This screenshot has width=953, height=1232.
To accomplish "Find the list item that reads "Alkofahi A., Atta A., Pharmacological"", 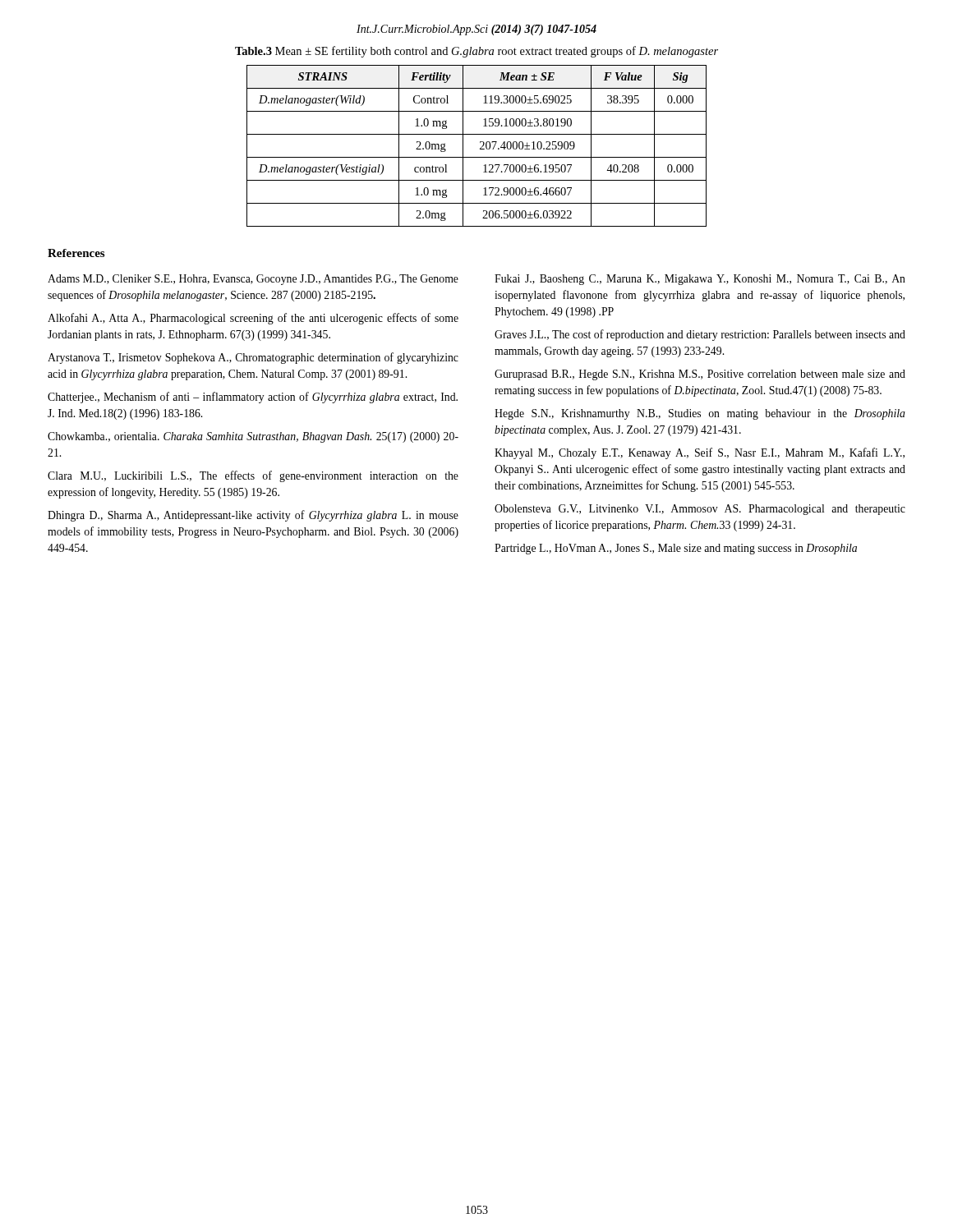I will click(253, 326).
